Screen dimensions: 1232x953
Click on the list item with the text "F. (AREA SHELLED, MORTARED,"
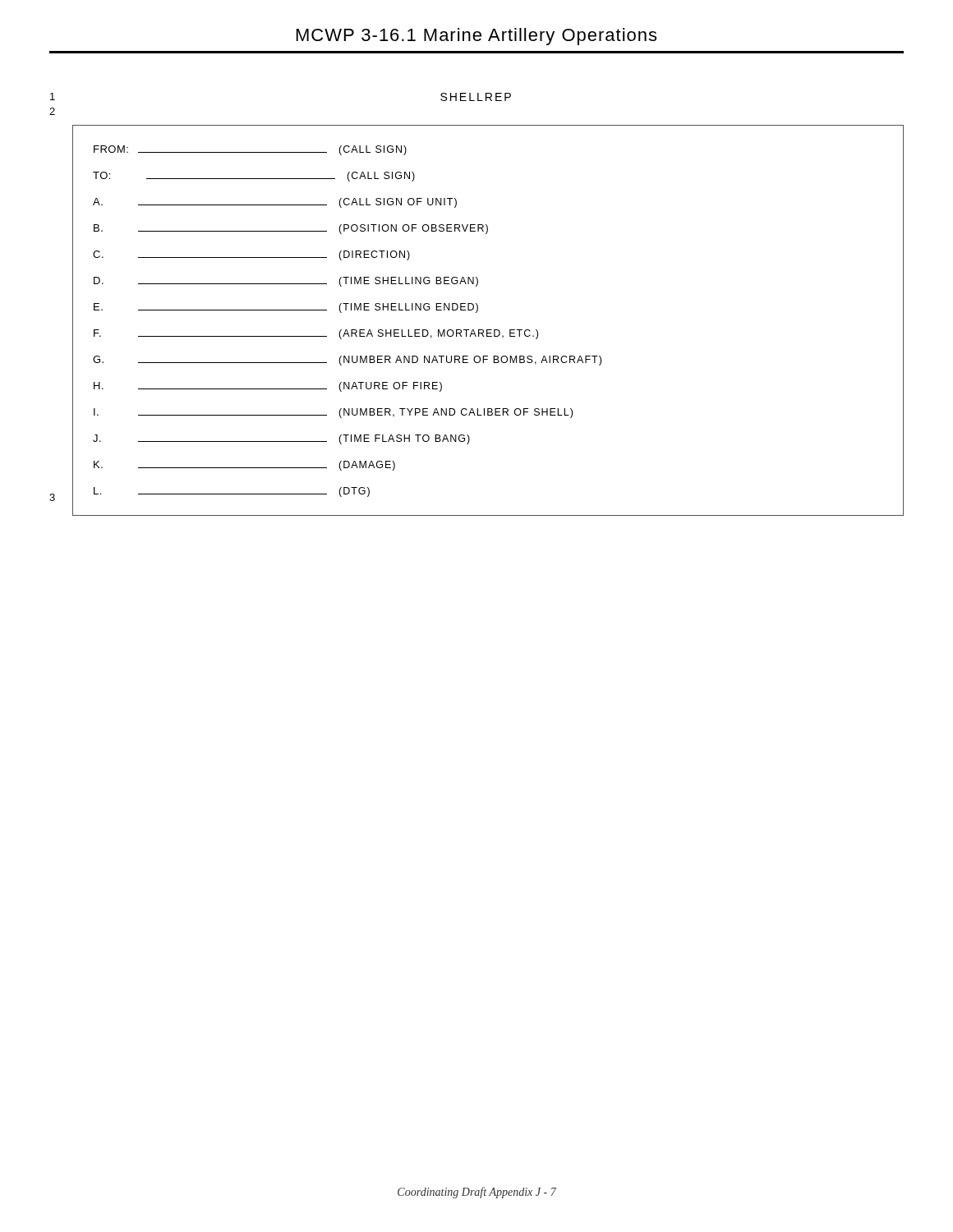[x=316, y=332]
